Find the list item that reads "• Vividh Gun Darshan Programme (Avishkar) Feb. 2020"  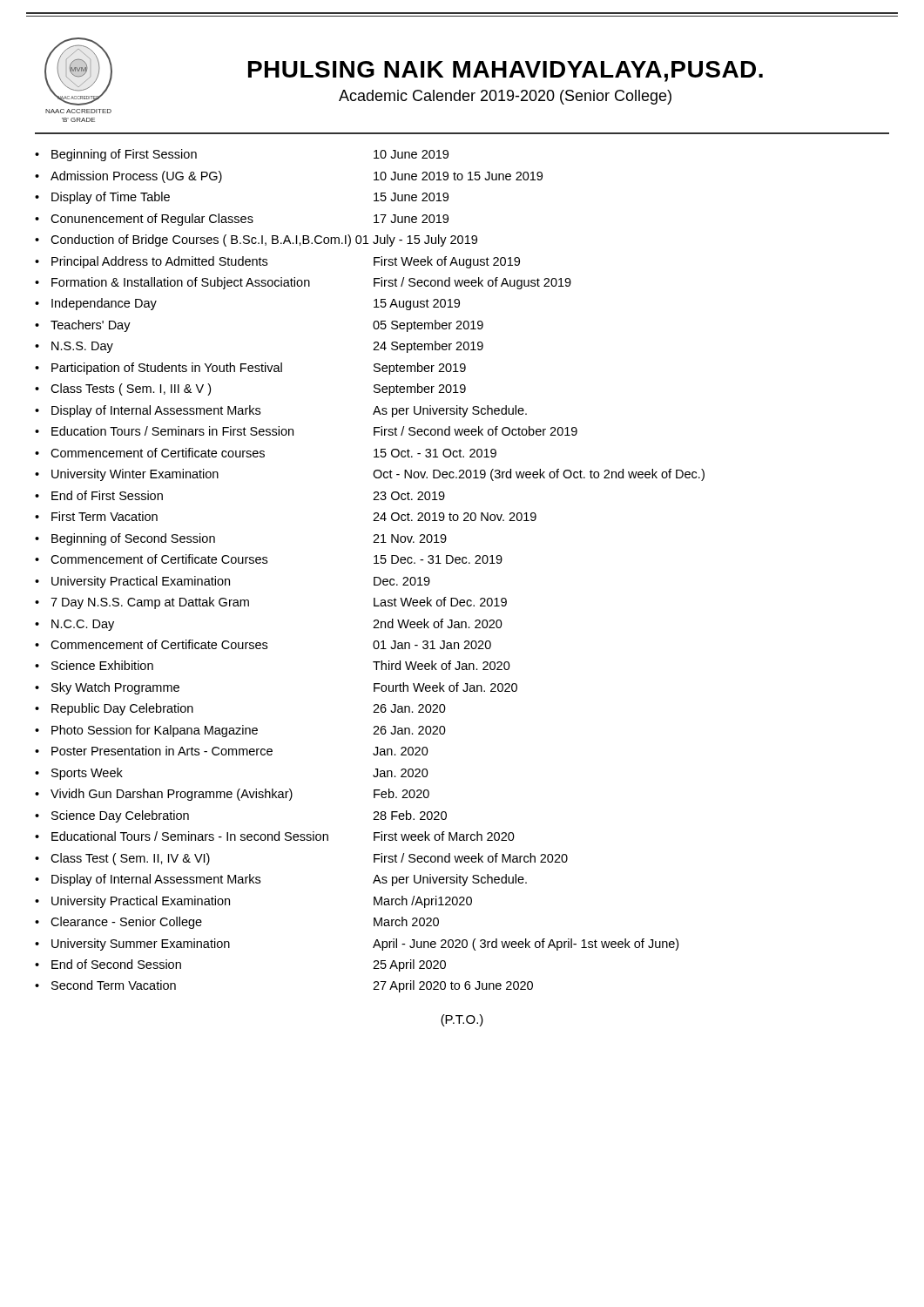[x=232, y=795]
